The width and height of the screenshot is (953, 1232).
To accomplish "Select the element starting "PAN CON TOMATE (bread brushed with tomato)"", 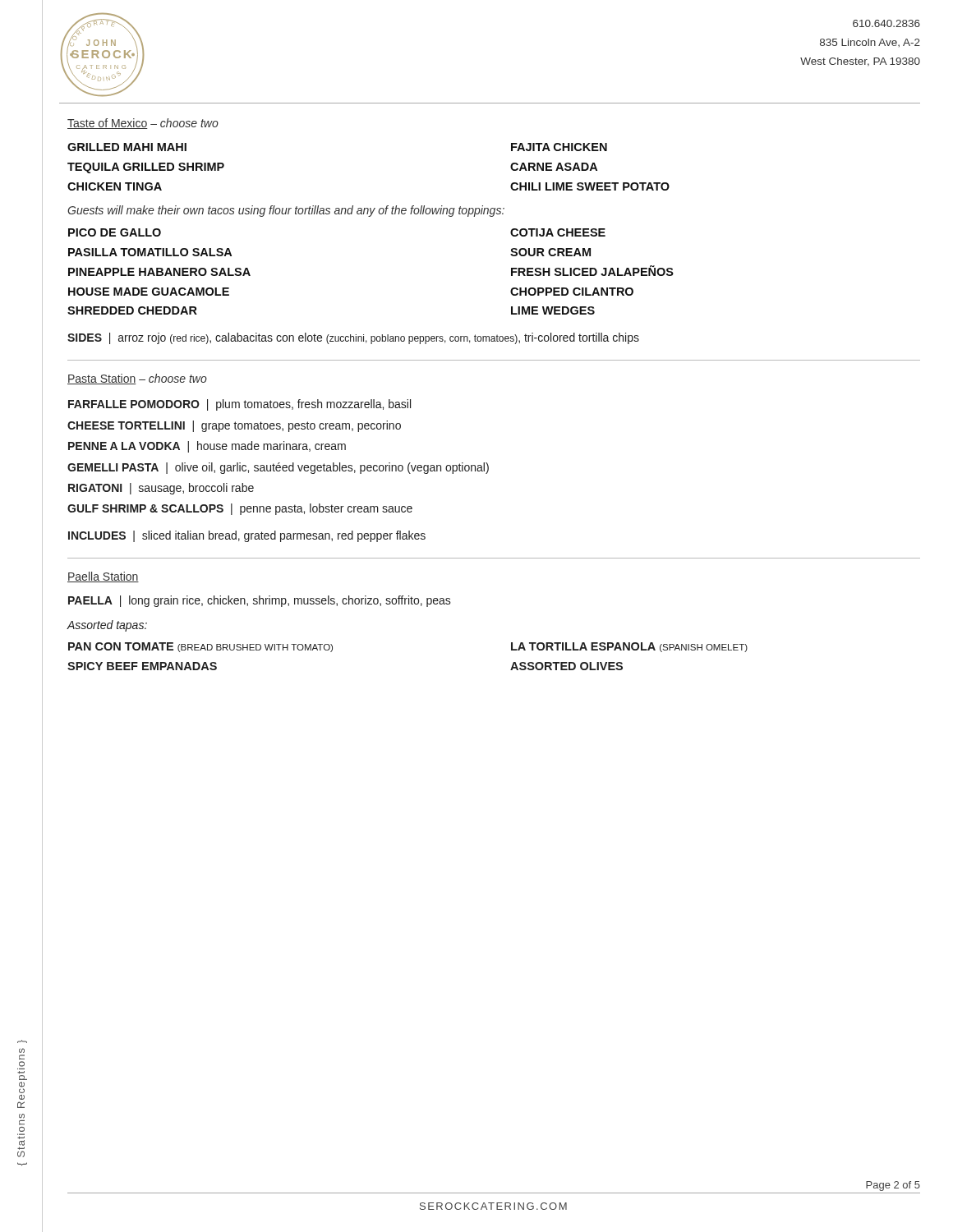I will pyautogui.click(x=201, y=648).
